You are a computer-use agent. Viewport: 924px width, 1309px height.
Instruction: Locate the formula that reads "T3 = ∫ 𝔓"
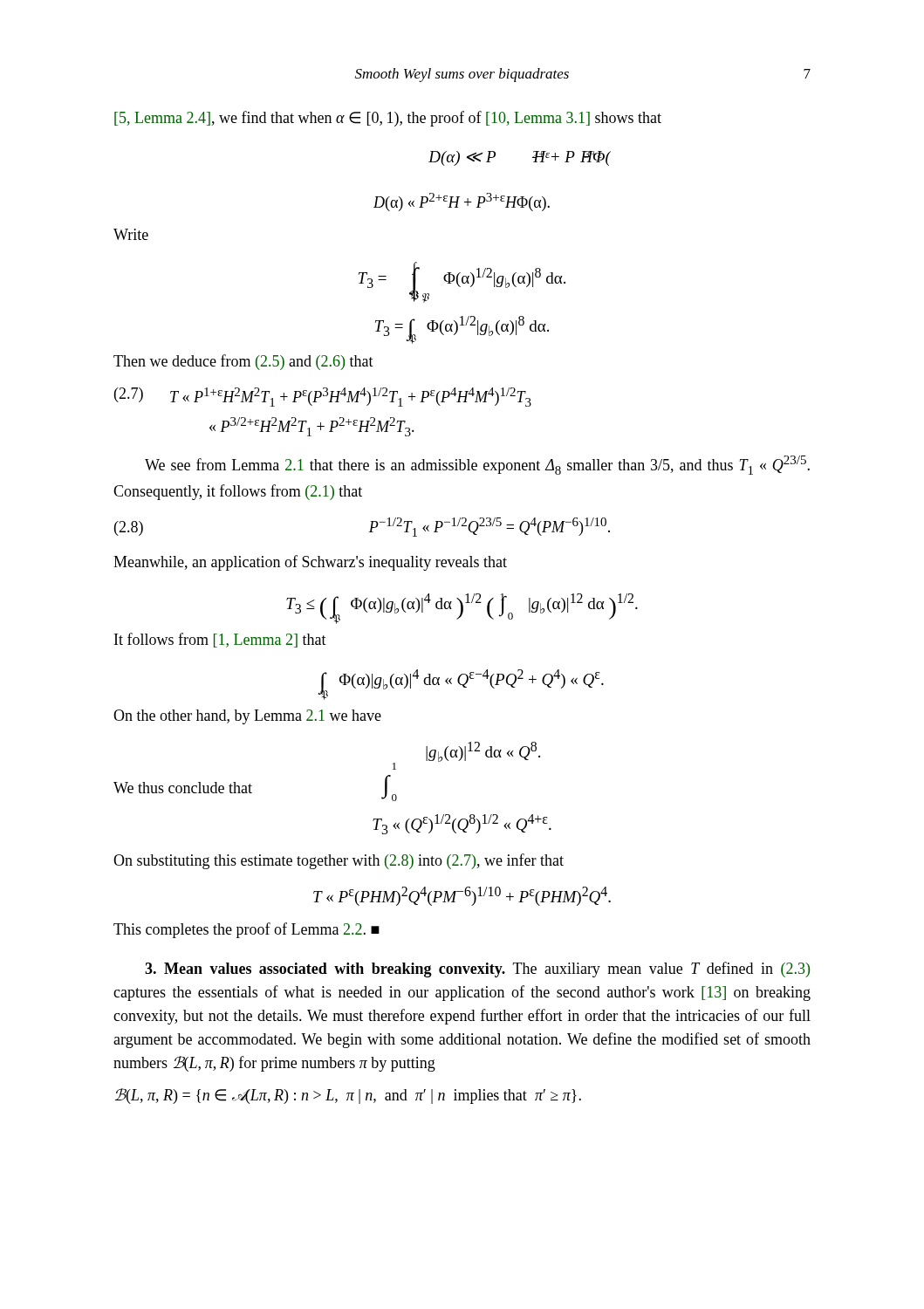[462, 279]
